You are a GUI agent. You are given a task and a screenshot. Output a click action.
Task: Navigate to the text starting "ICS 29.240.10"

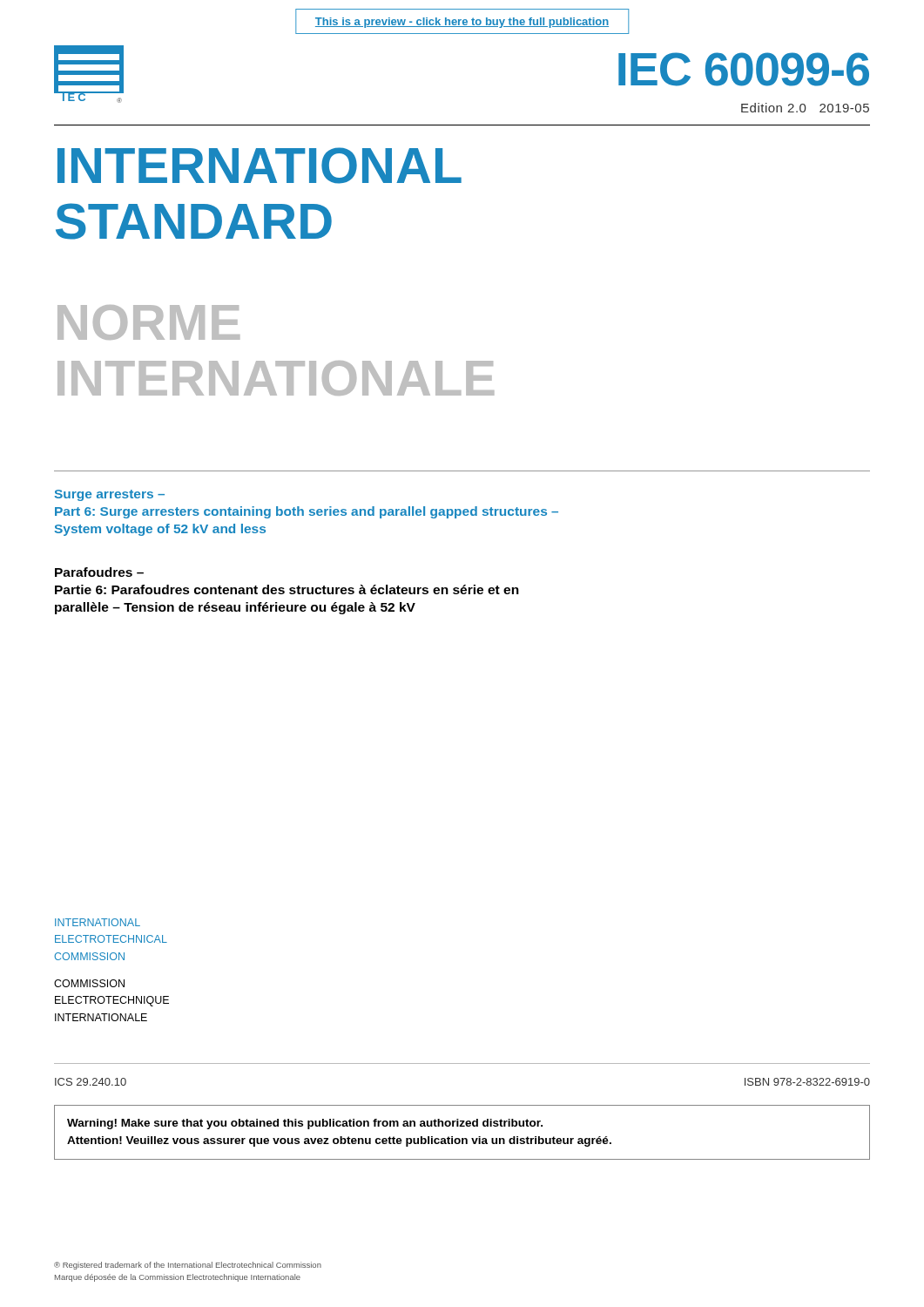(x=90, y=1082)
